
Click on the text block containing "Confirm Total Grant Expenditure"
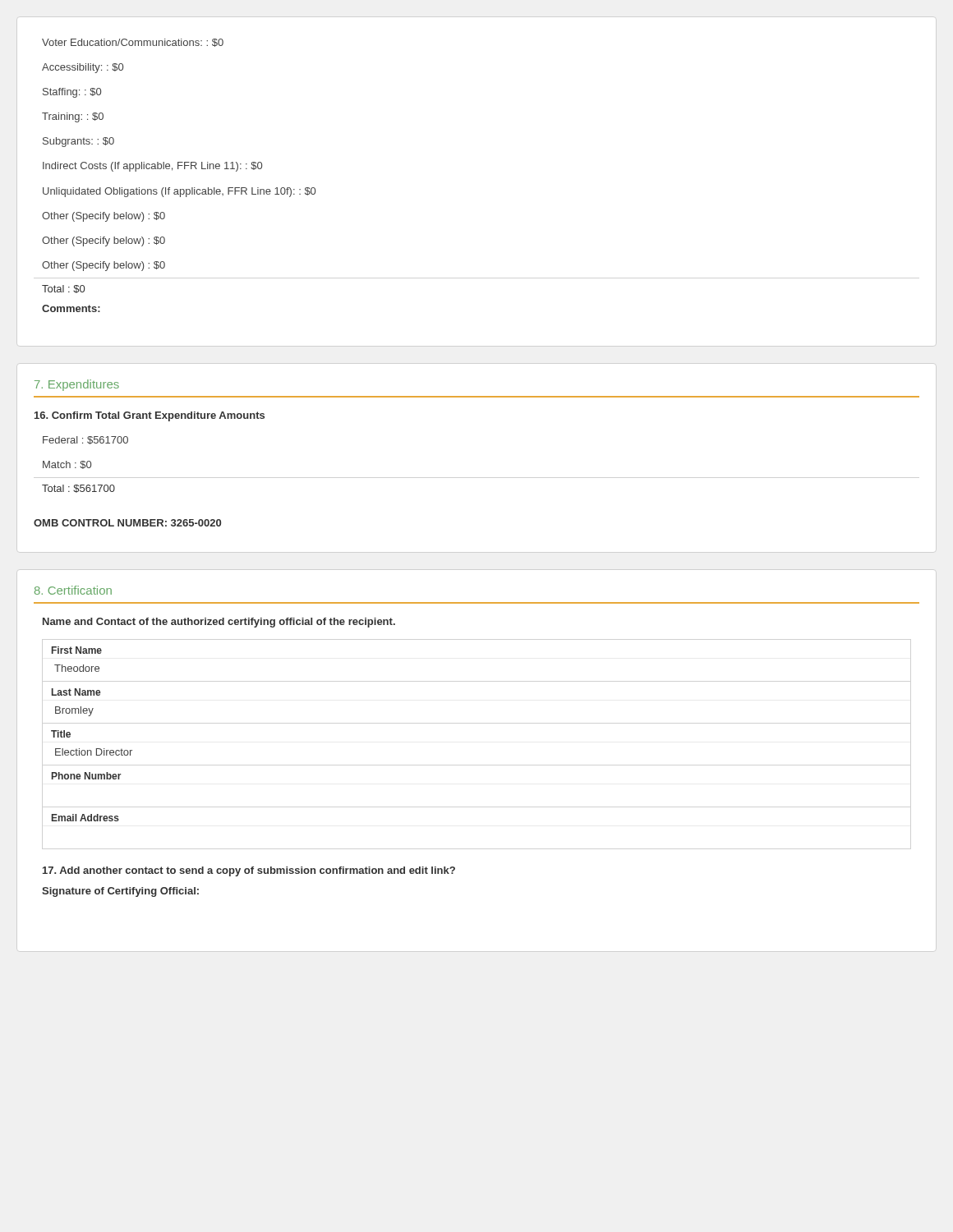click(150, 416)
